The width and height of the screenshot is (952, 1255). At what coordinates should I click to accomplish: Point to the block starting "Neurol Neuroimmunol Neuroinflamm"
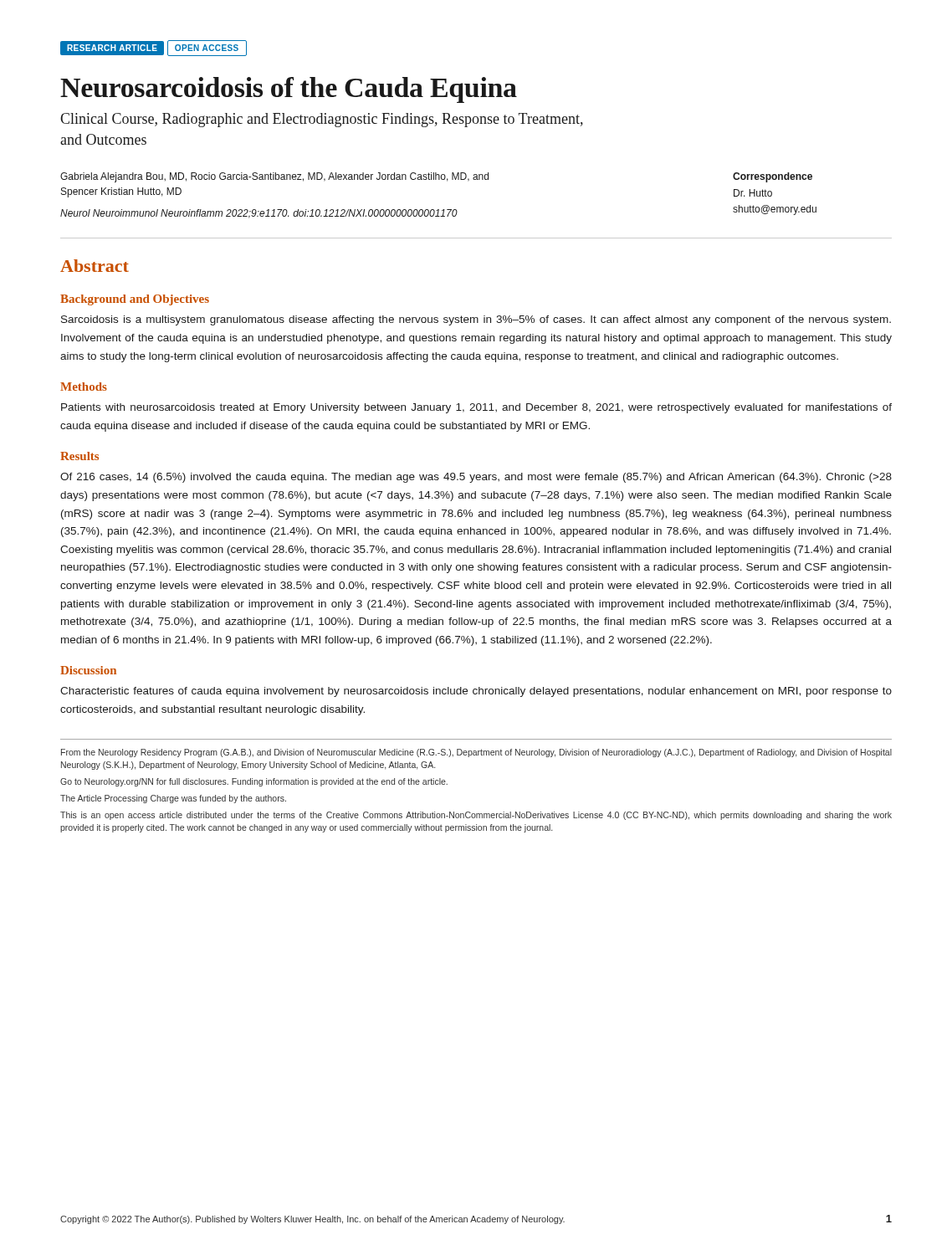coord(259,214)
